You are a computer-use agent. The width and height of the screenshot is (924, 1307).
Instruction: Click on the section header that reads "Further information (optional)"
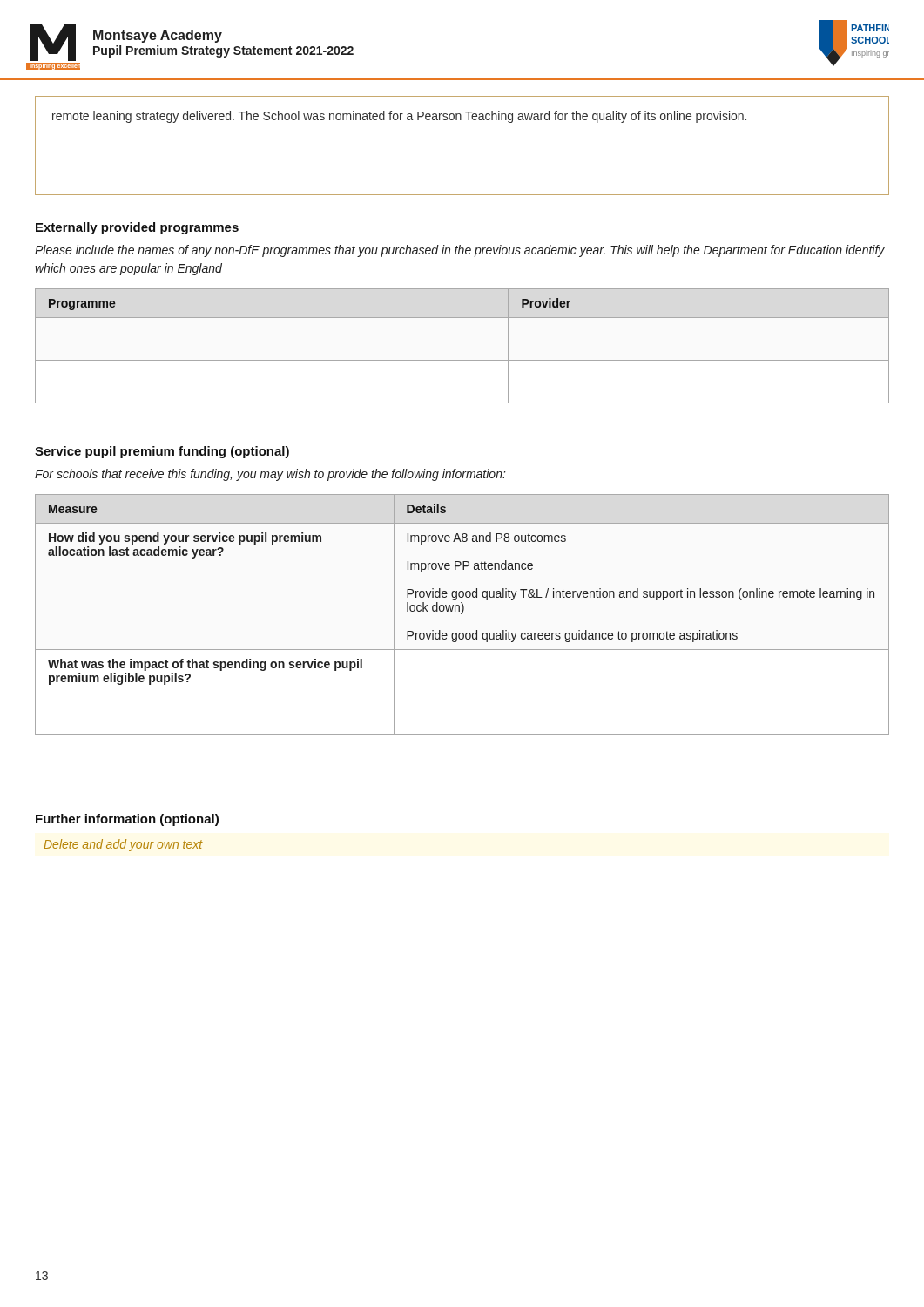pyautogui.click(x=127, y=819)
